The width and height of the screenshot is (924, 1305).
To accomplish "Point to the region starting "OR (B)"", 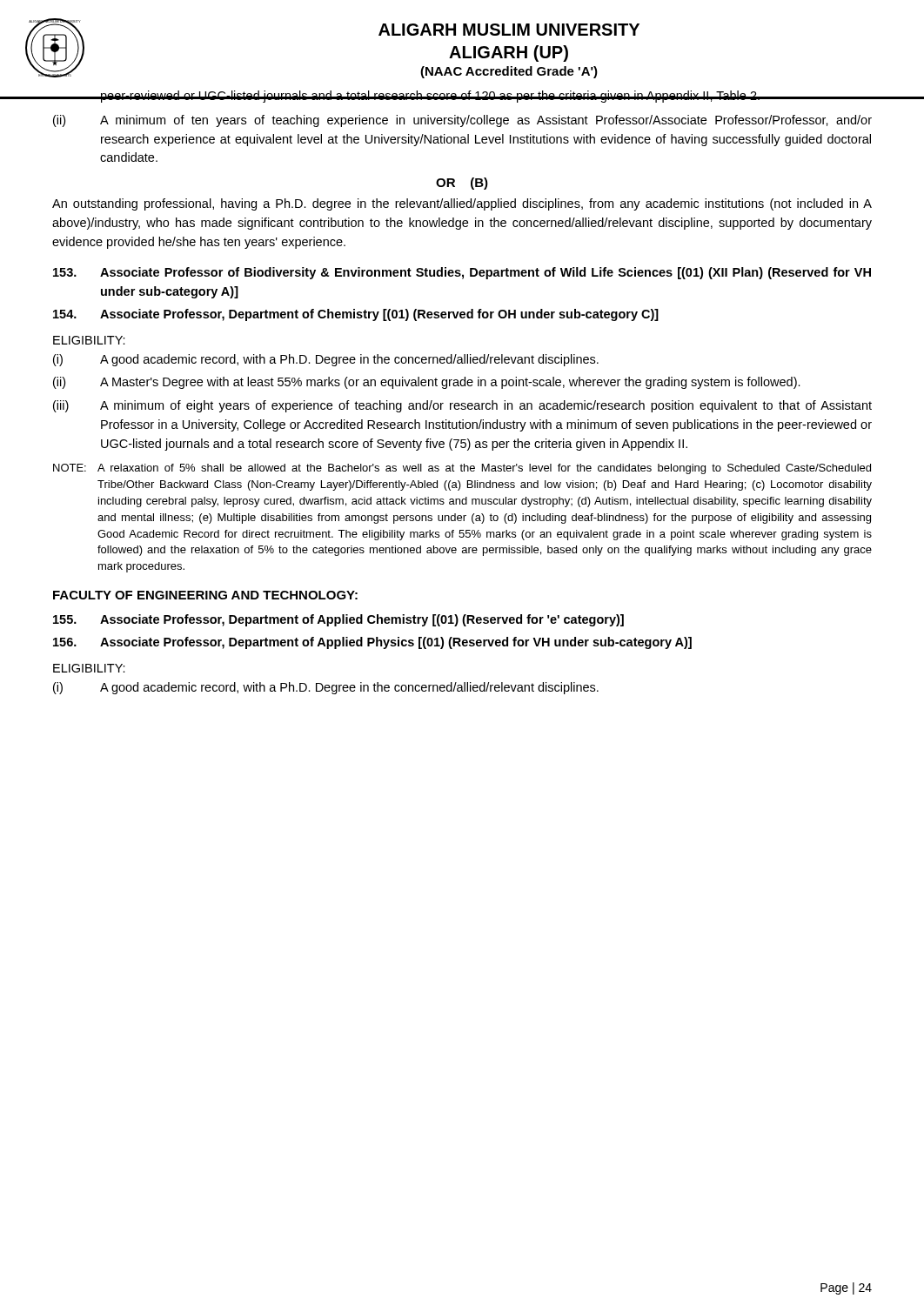I will [x=462, y=182].
